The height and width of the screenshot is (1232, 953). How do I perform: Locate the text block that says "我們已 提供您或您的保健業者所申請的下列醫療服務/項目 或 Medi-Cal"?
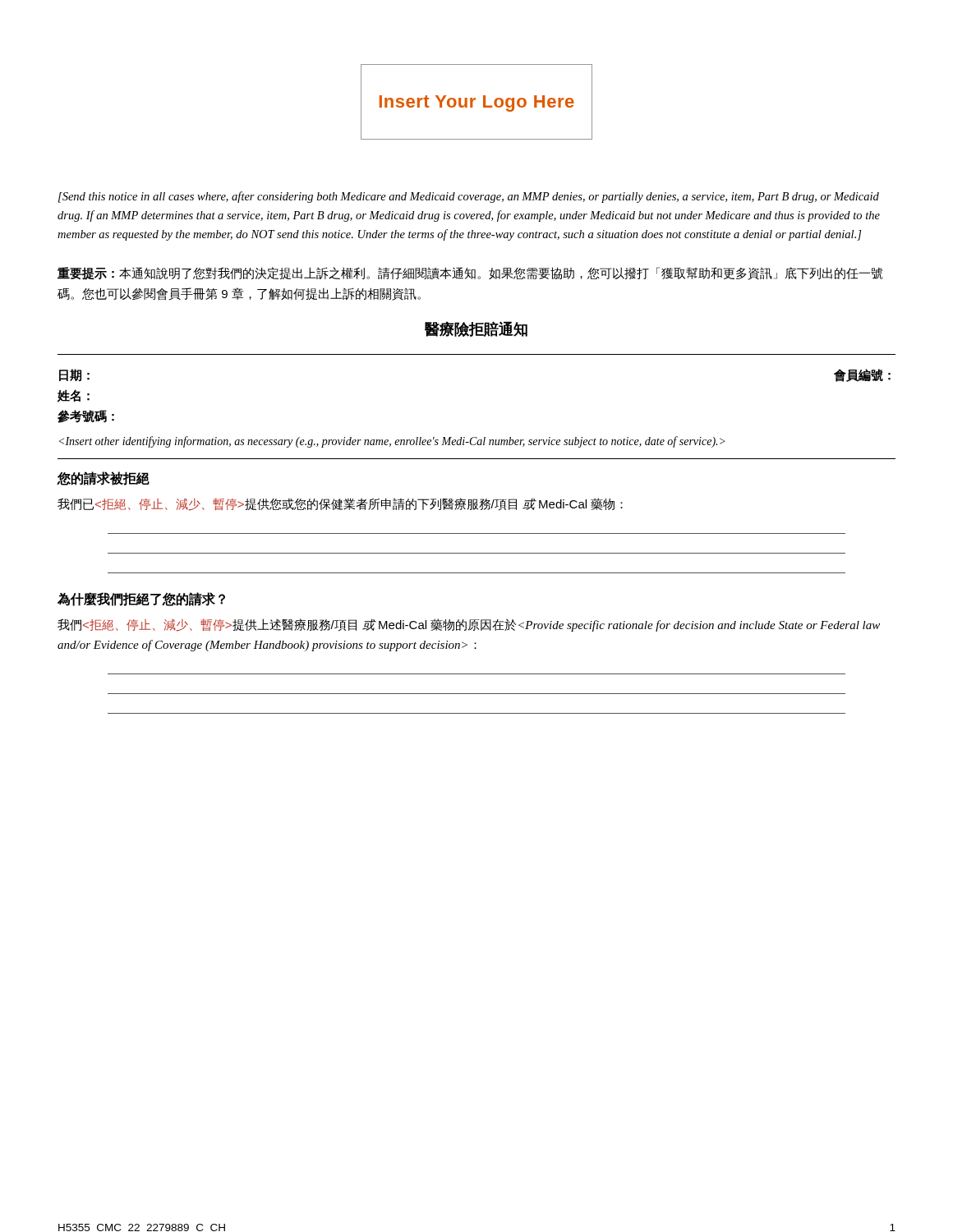(343, 504)
